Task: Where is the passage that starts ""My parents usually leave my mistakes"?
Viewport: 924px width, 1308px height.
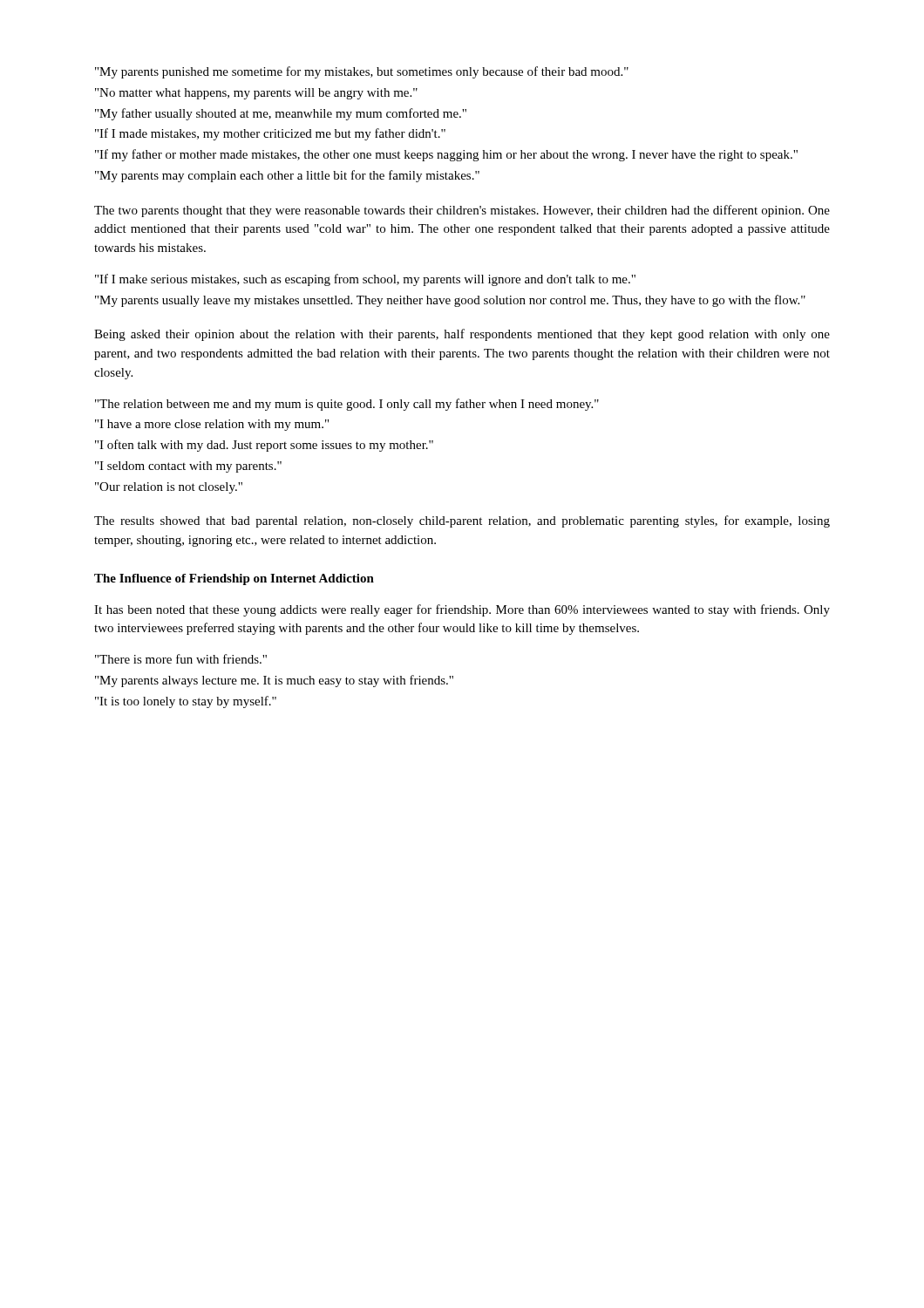Action: coord(450,300)
